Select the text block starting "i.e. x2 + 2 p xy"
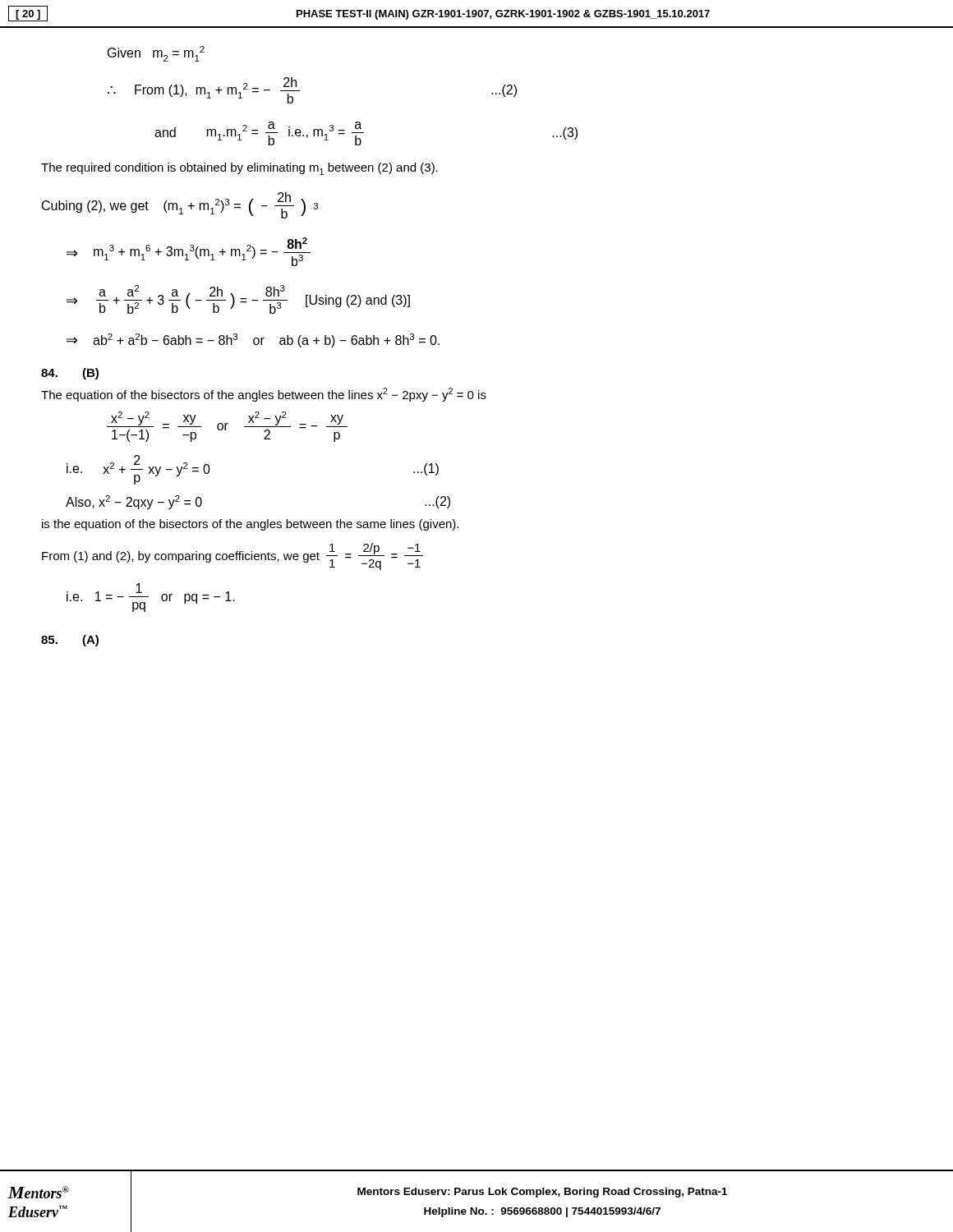953x1232 pixels. coord(137,469)
